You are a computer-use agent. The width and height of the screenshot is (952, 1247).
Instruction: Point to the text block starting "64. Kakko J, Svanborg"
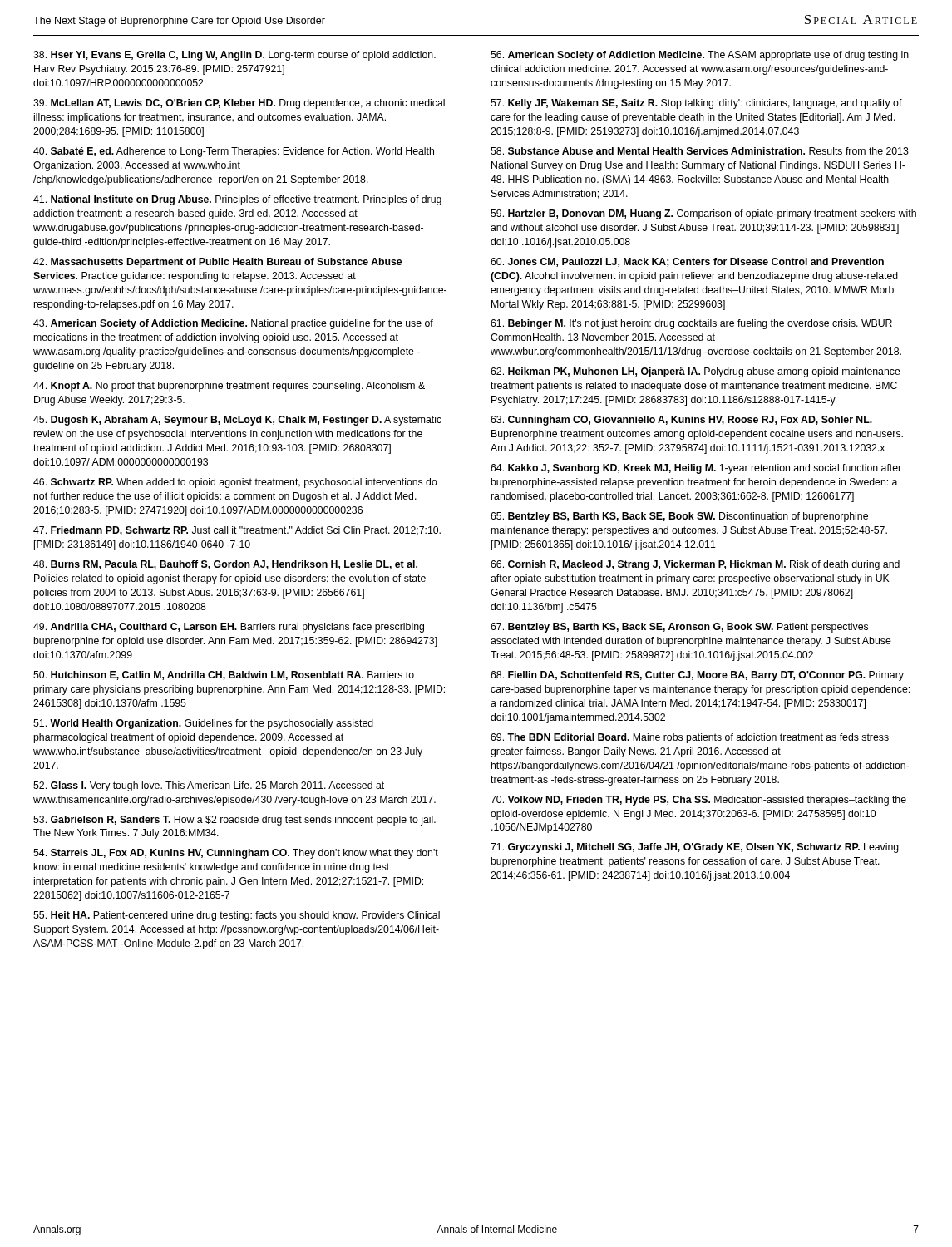[x=696, y=482]
